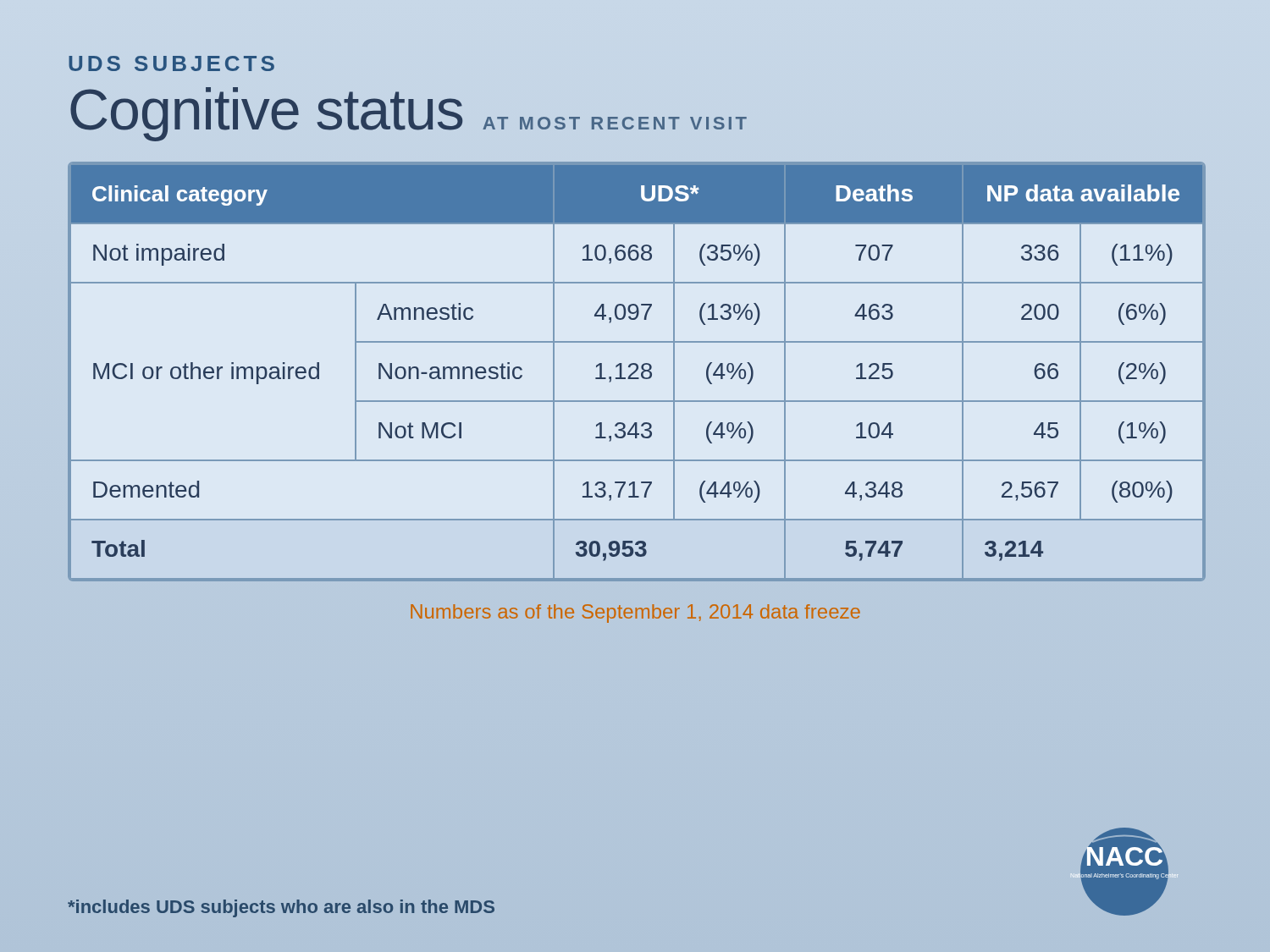Screen dimensions: 952x1270
Task: Select the table
Action: [637, 372]
